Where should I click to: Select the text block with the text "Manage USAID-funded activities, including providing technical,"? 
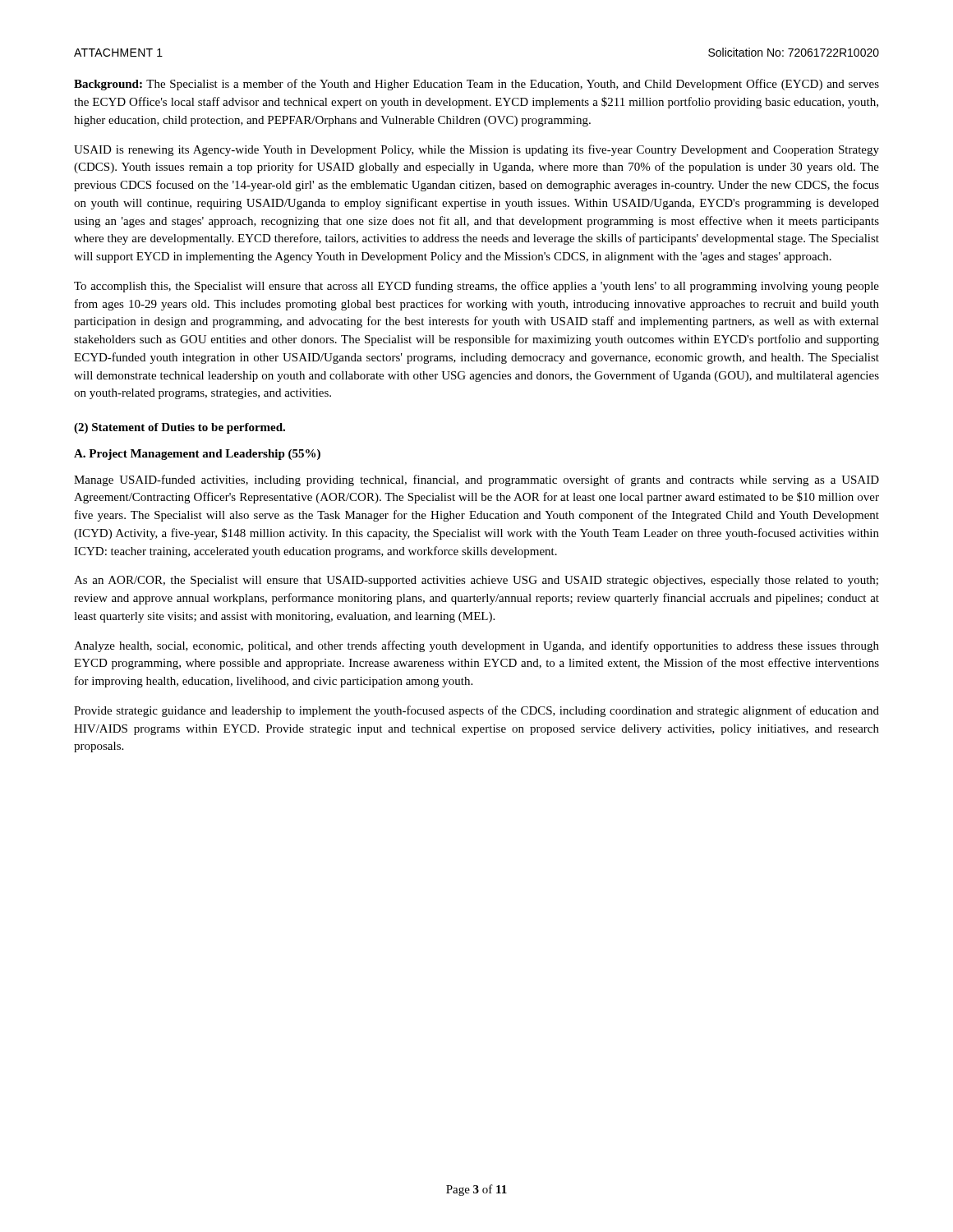click(476, 515)
